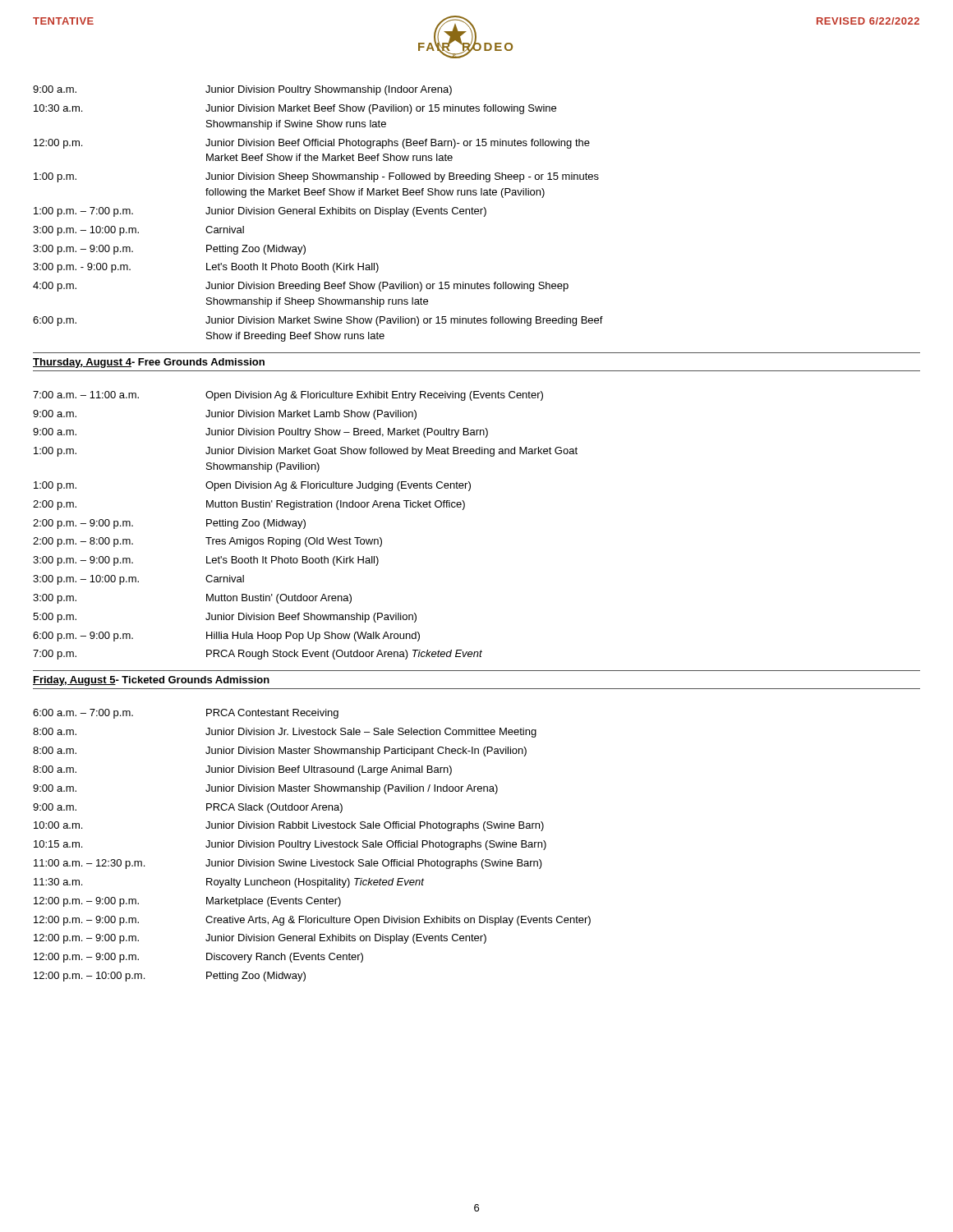Navigate to the region starting "7:00 p.m. PRCA Rough Stock Event"
Screen dimensions: 1232x953
pos(476,654)
